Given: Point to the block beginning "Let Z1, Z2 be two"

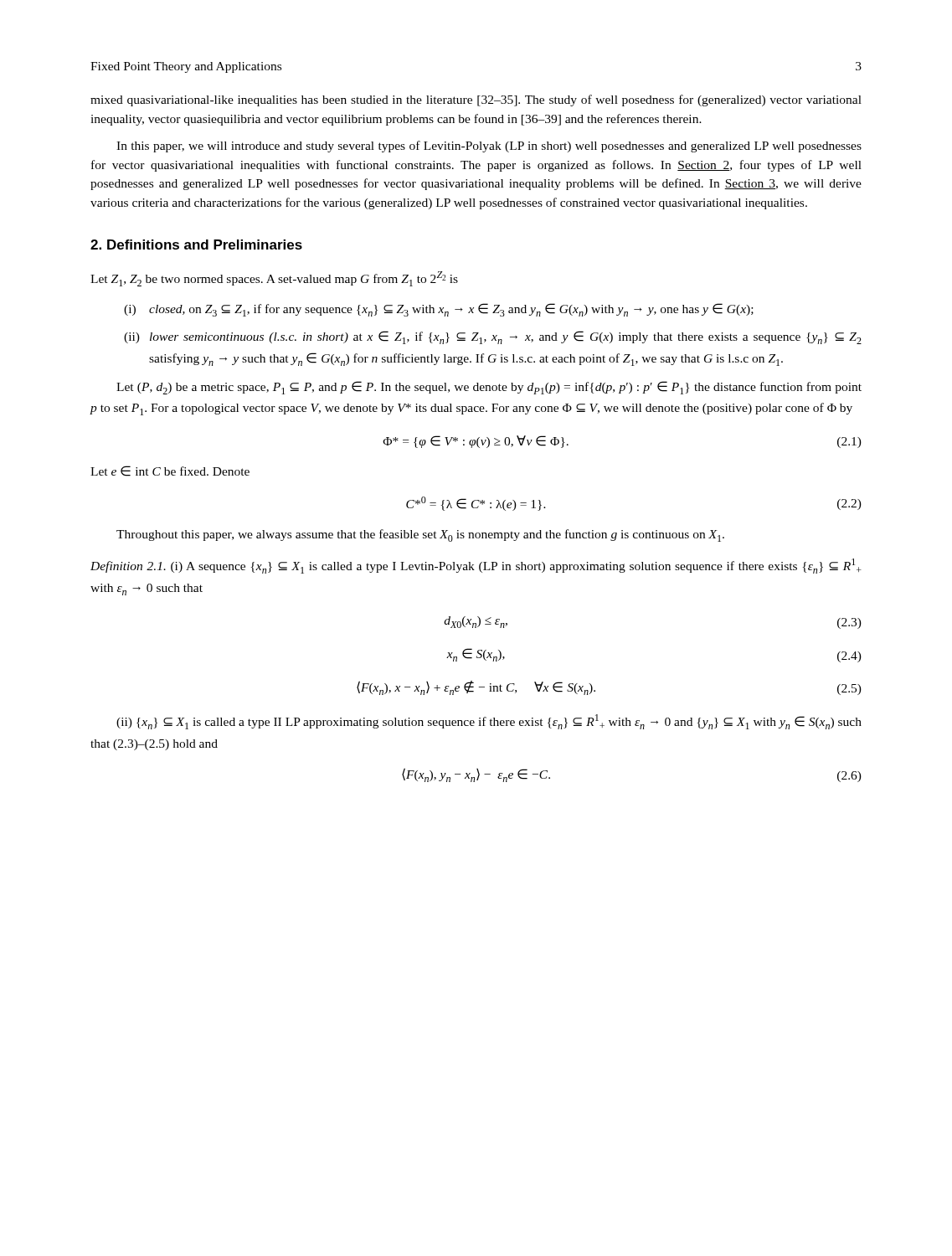Looking at the screenshot, I should pos(274,279).
